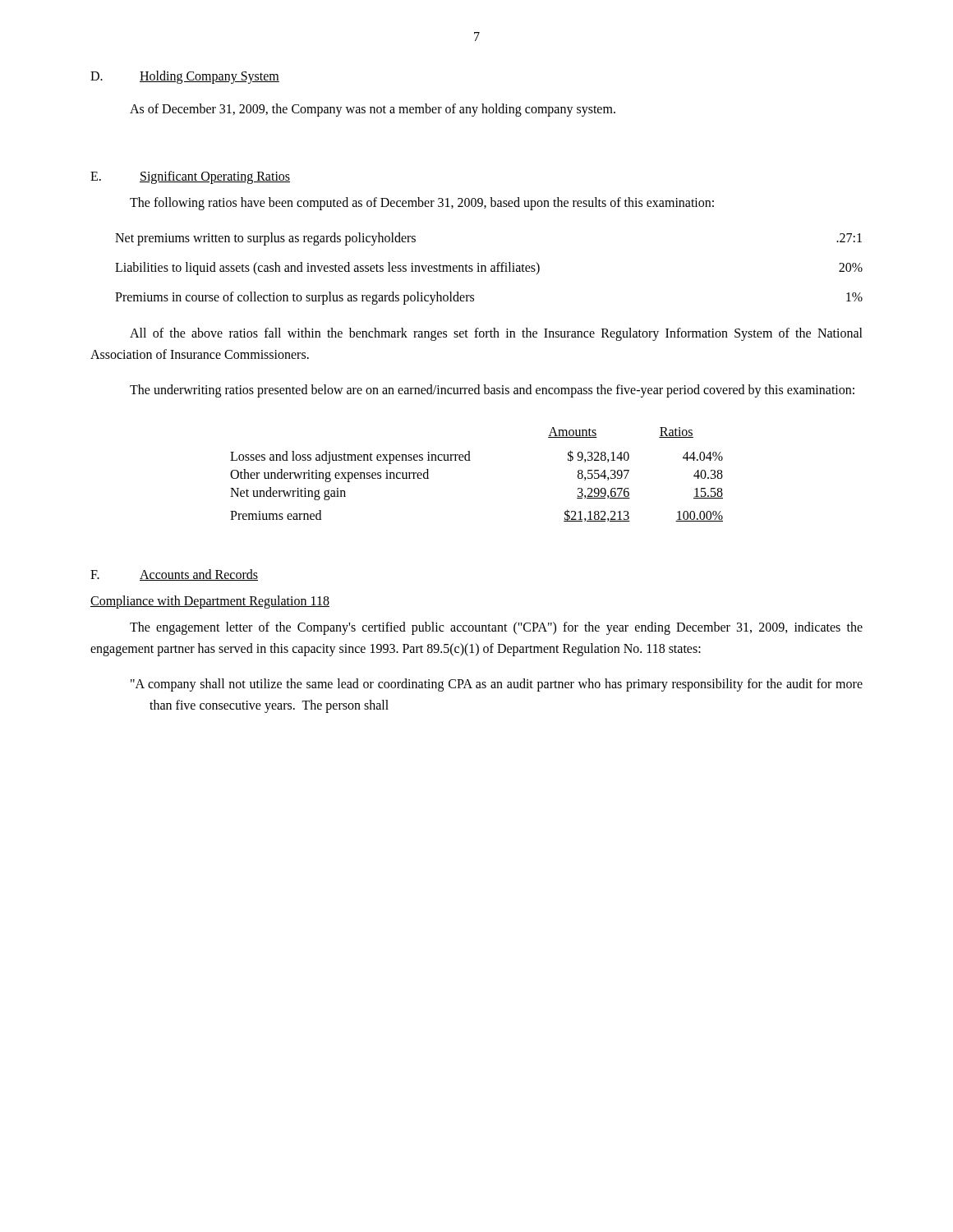953x1232 pixels.
Task: Find the block on this page that starts "Net premiums written to surplus"
Action: point(258,239)
